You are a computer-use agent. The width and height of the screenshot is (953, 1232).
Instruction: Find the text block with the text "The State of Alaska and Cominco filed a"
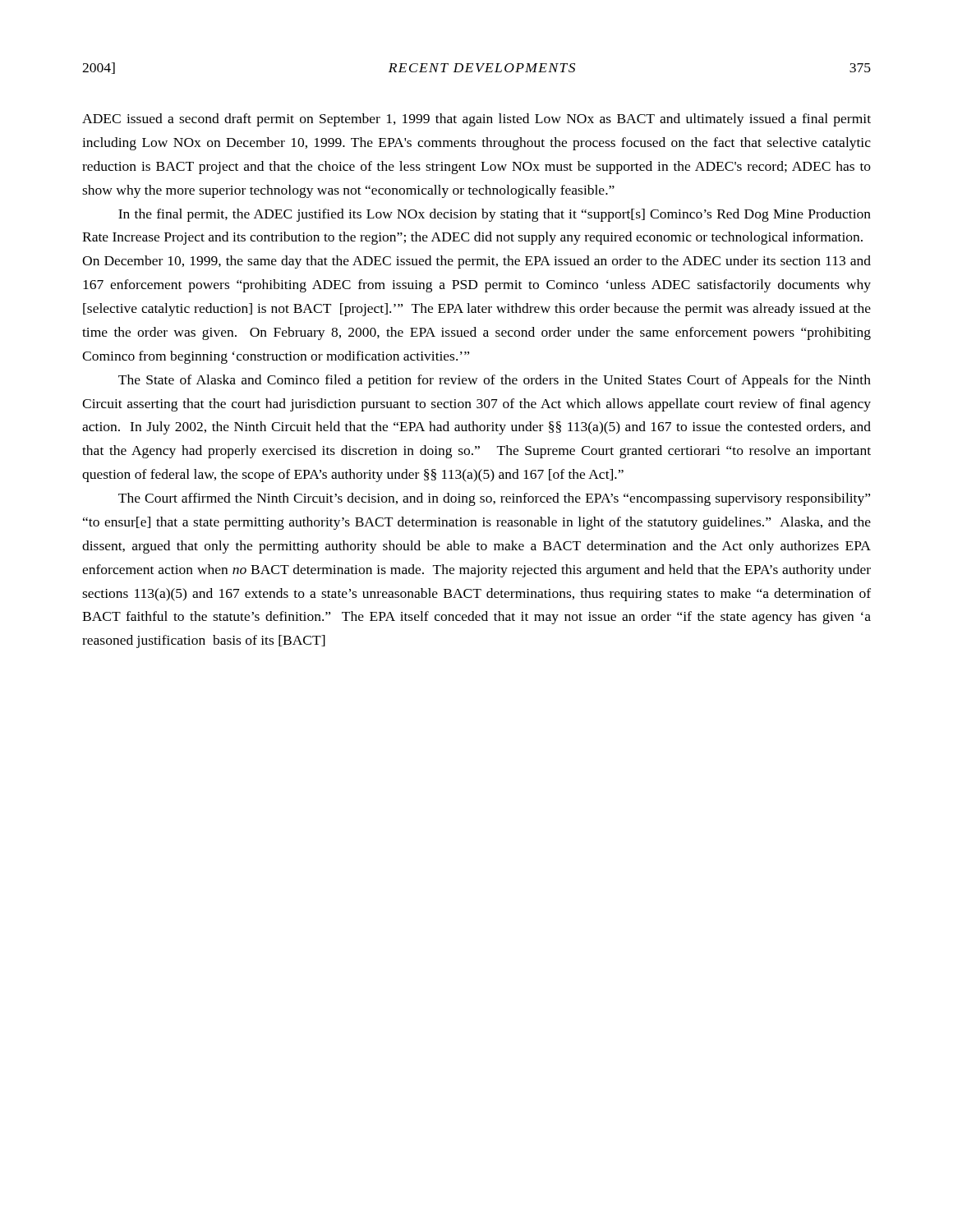(x=476, y=427)
